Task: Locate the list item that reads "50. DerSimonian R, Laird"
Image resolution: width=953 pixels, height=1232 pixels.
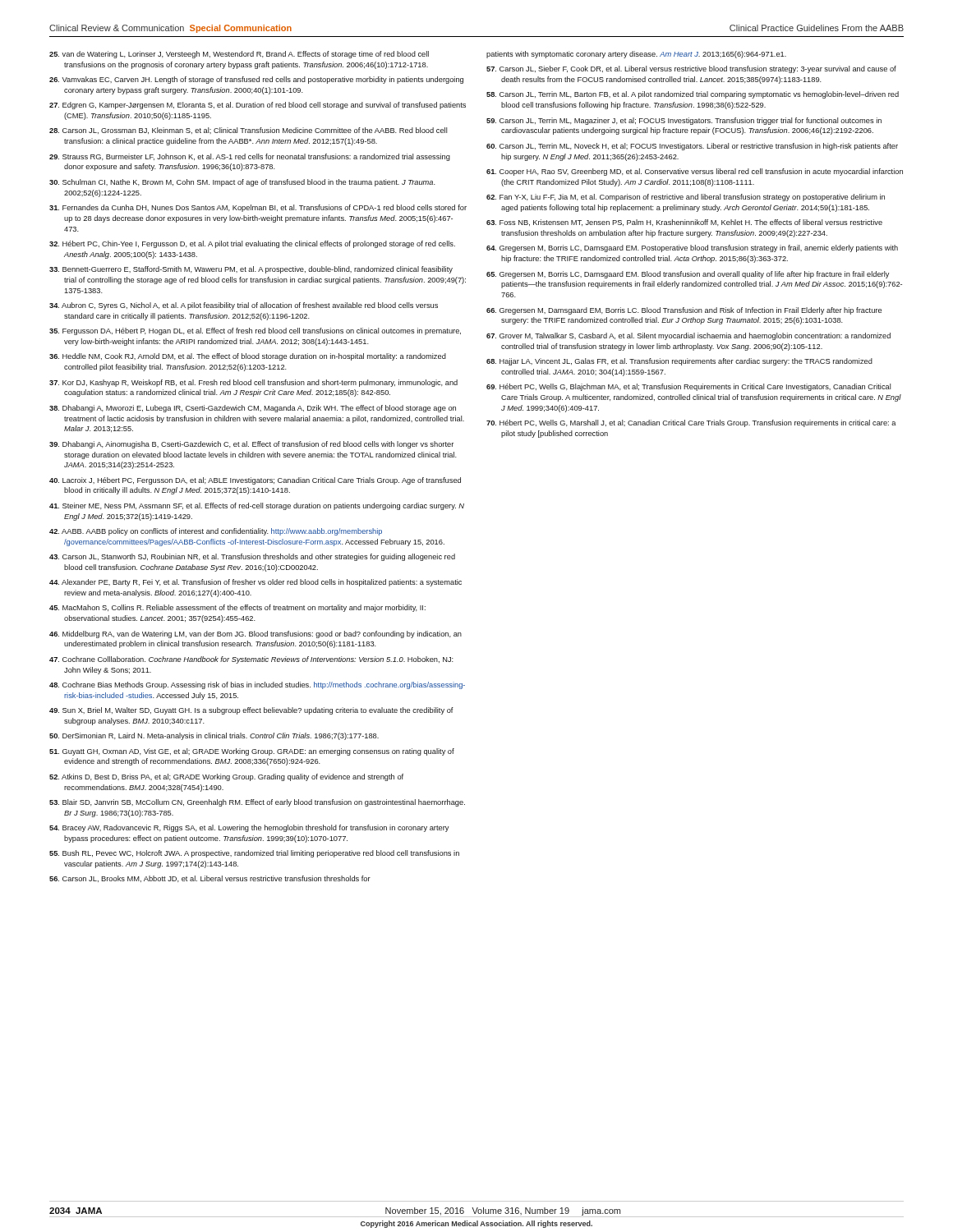Action: click(214, 736)
